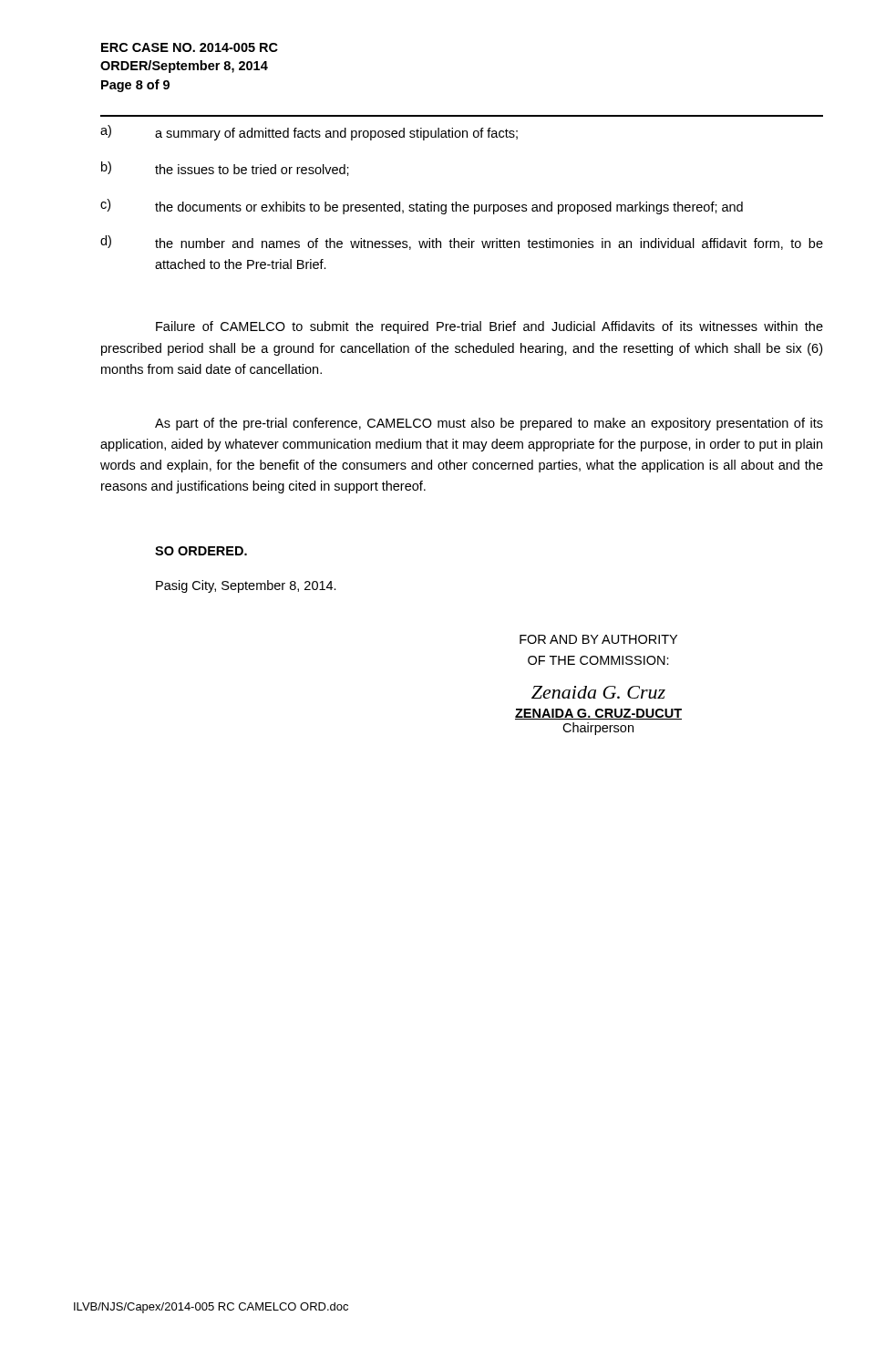The image size is (896, 1368).
Task: Click on the list item that says "b) the issues to"
Action: (x=225, y=169)
